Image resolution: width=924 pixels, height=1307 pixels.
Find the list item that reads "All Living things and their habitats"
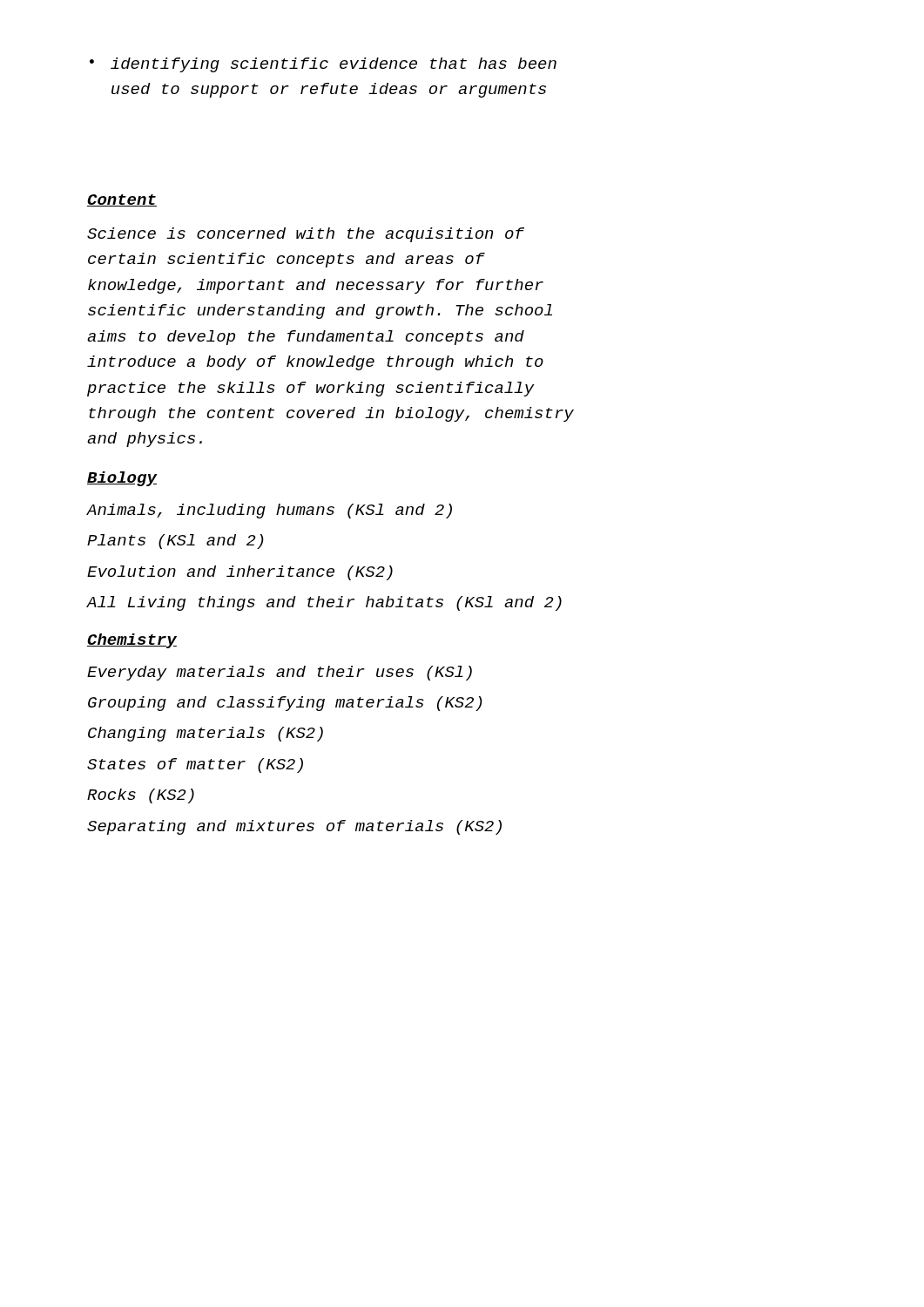tap(325, 603)
